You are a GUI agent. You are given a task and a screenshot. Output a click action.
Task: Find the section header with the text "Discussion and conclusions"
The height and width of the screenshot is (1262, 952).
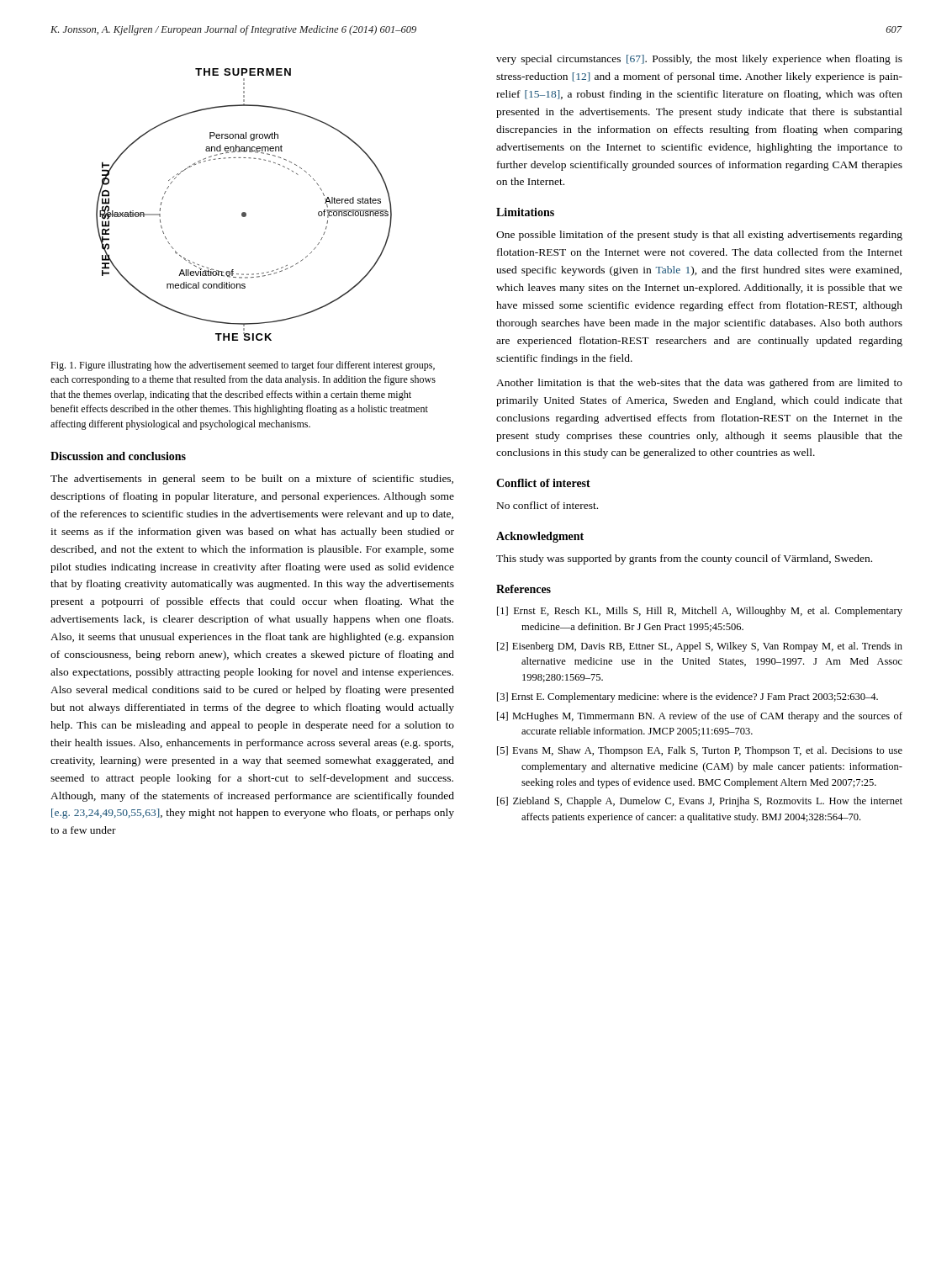[x=118, y=456]
